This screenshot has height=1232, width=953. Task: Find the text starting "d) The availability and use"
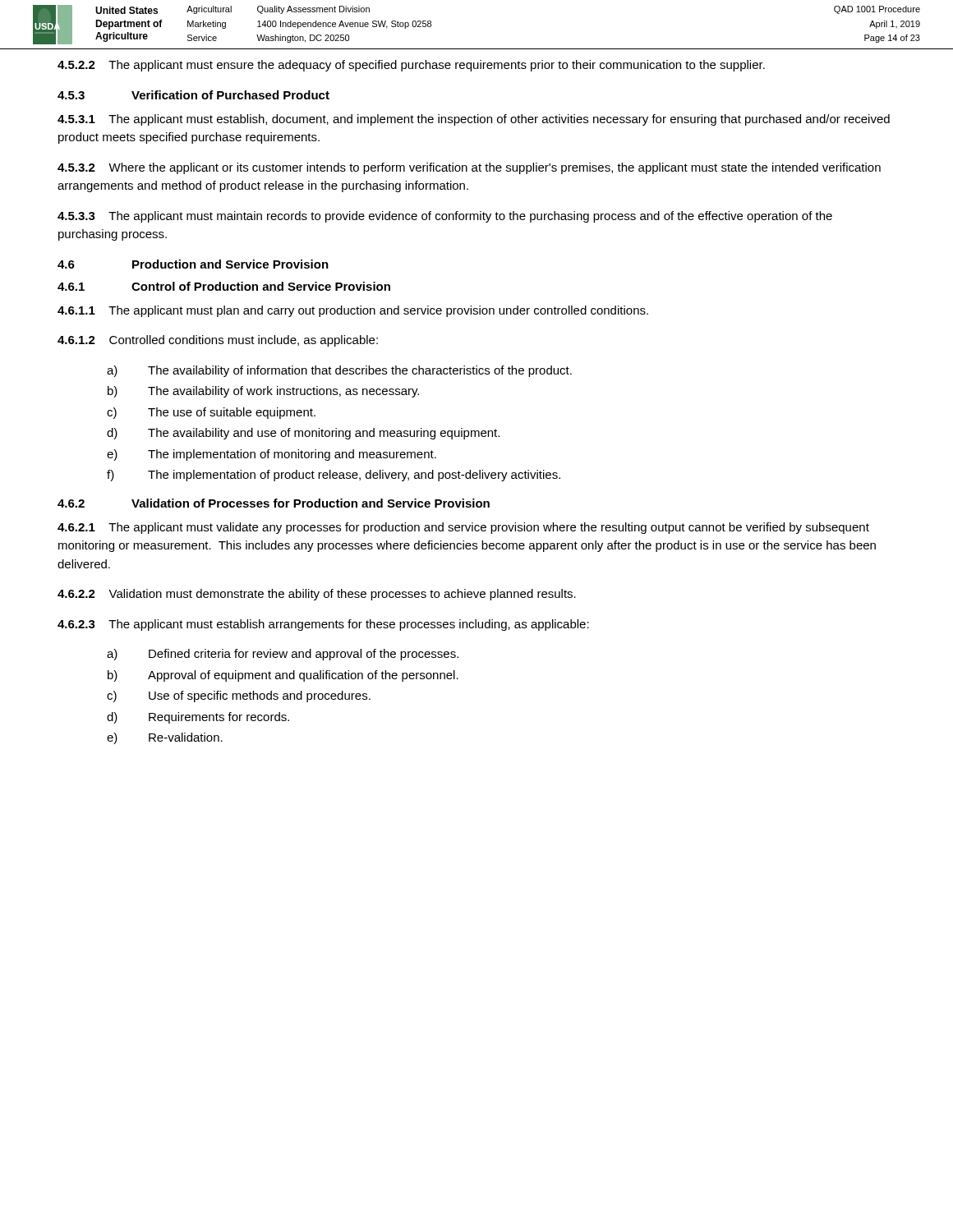coord(476,433)
